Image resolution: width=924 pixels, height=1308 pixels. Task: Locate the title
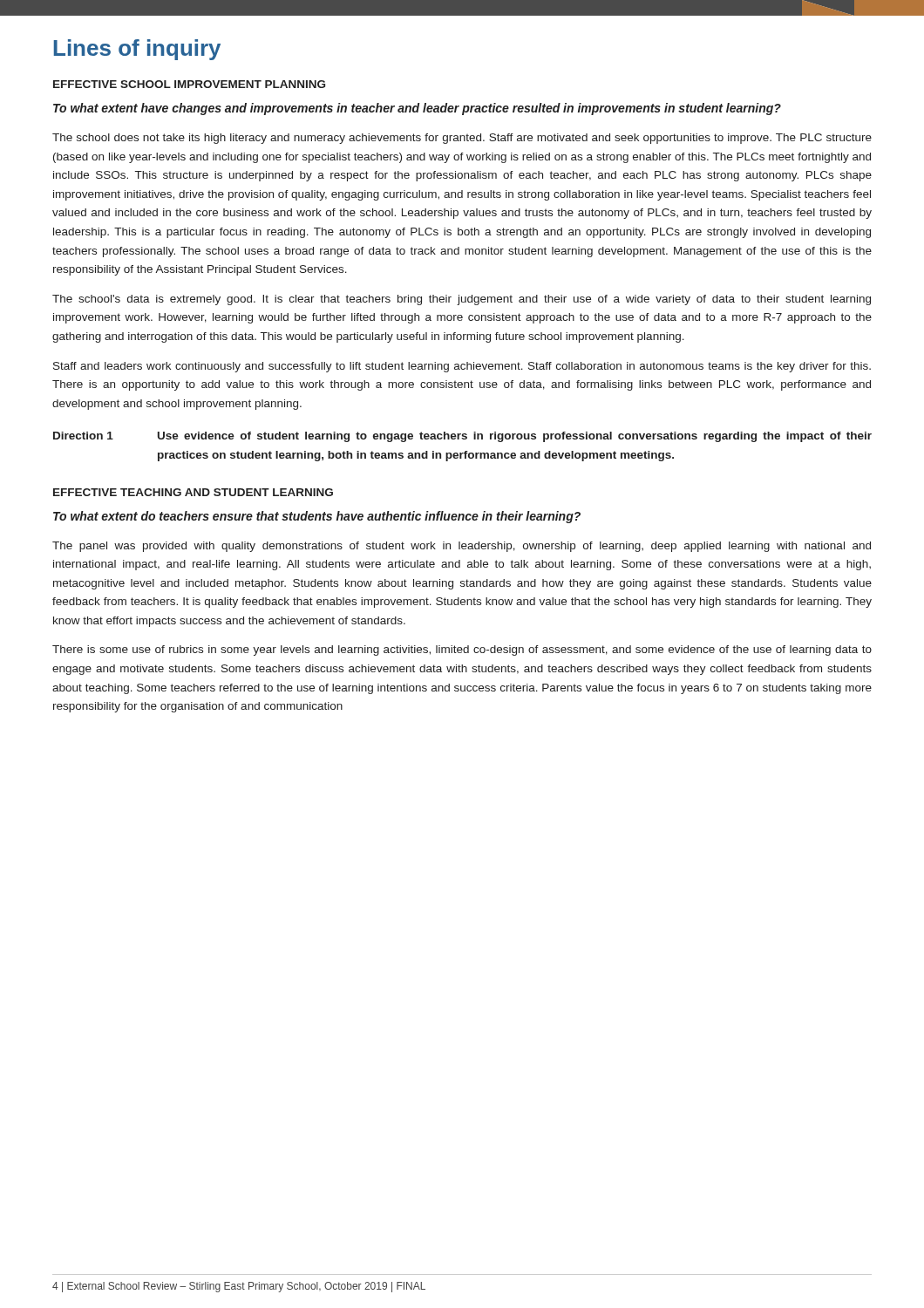click(x=137, y=48)
